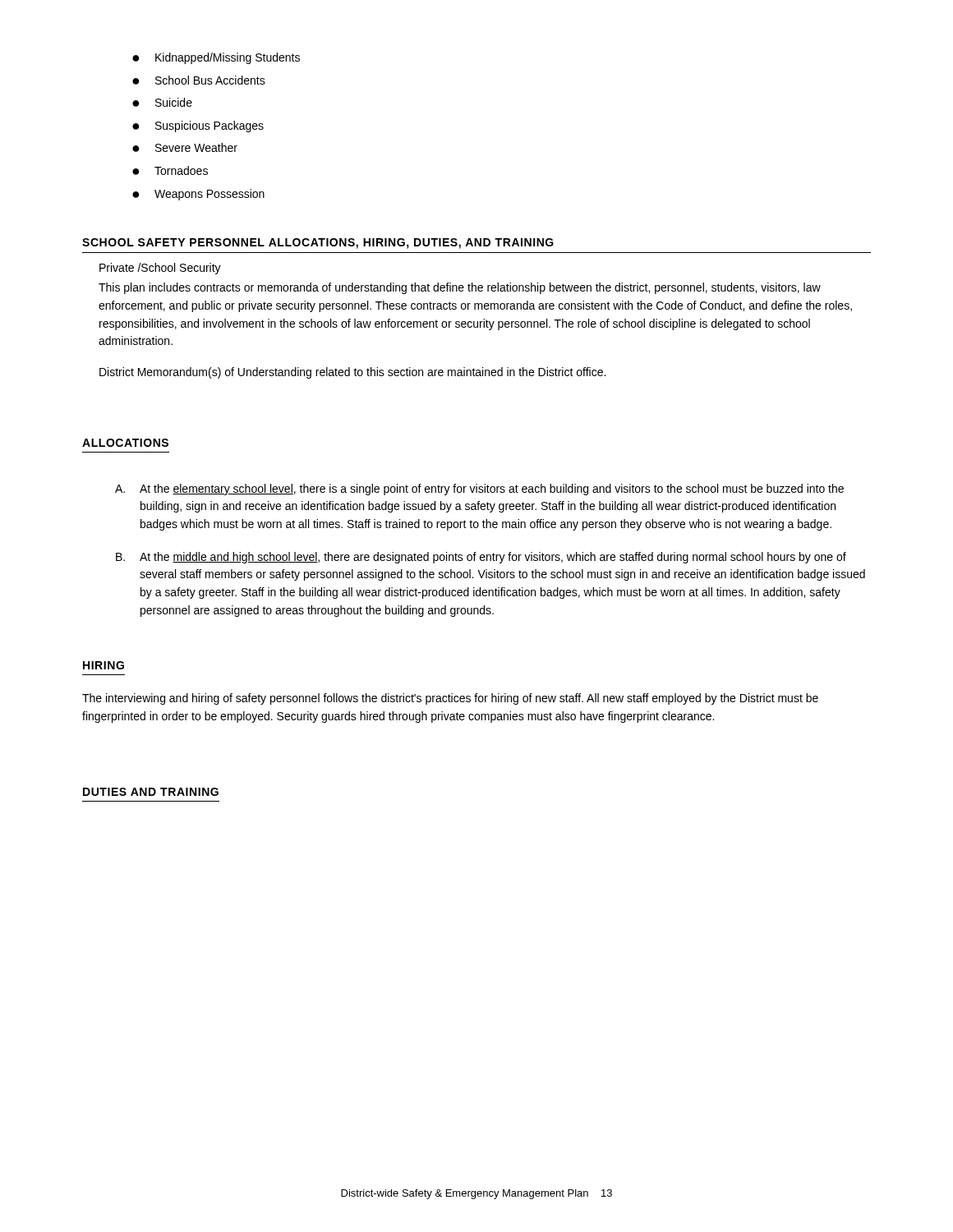Select the block starting "District Memorandum(s) of Understanding related to this"
The image size is (953, 1232).
(x=353, y=372)
